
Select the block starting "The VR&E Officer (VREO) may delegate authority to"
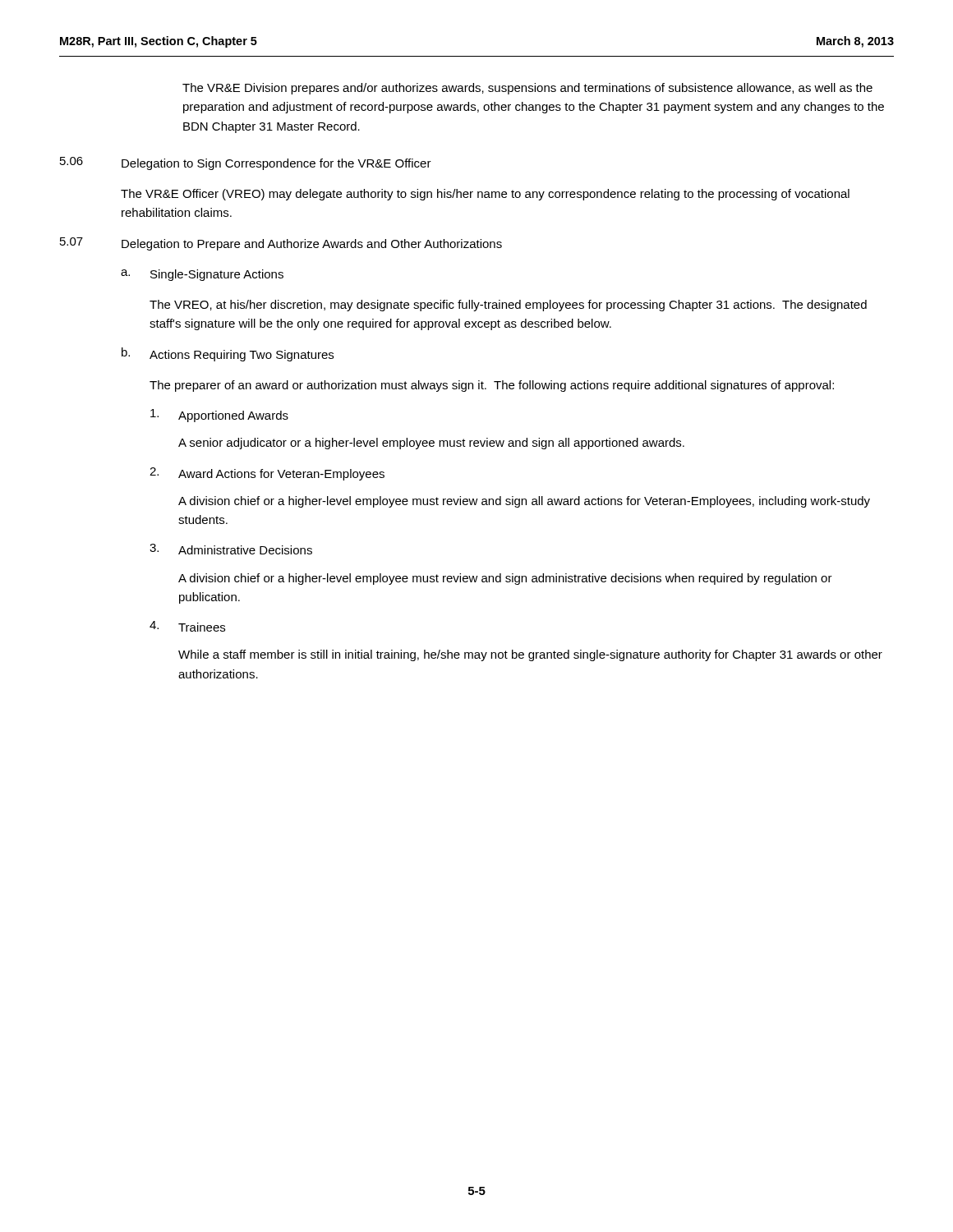coord(485,203)
